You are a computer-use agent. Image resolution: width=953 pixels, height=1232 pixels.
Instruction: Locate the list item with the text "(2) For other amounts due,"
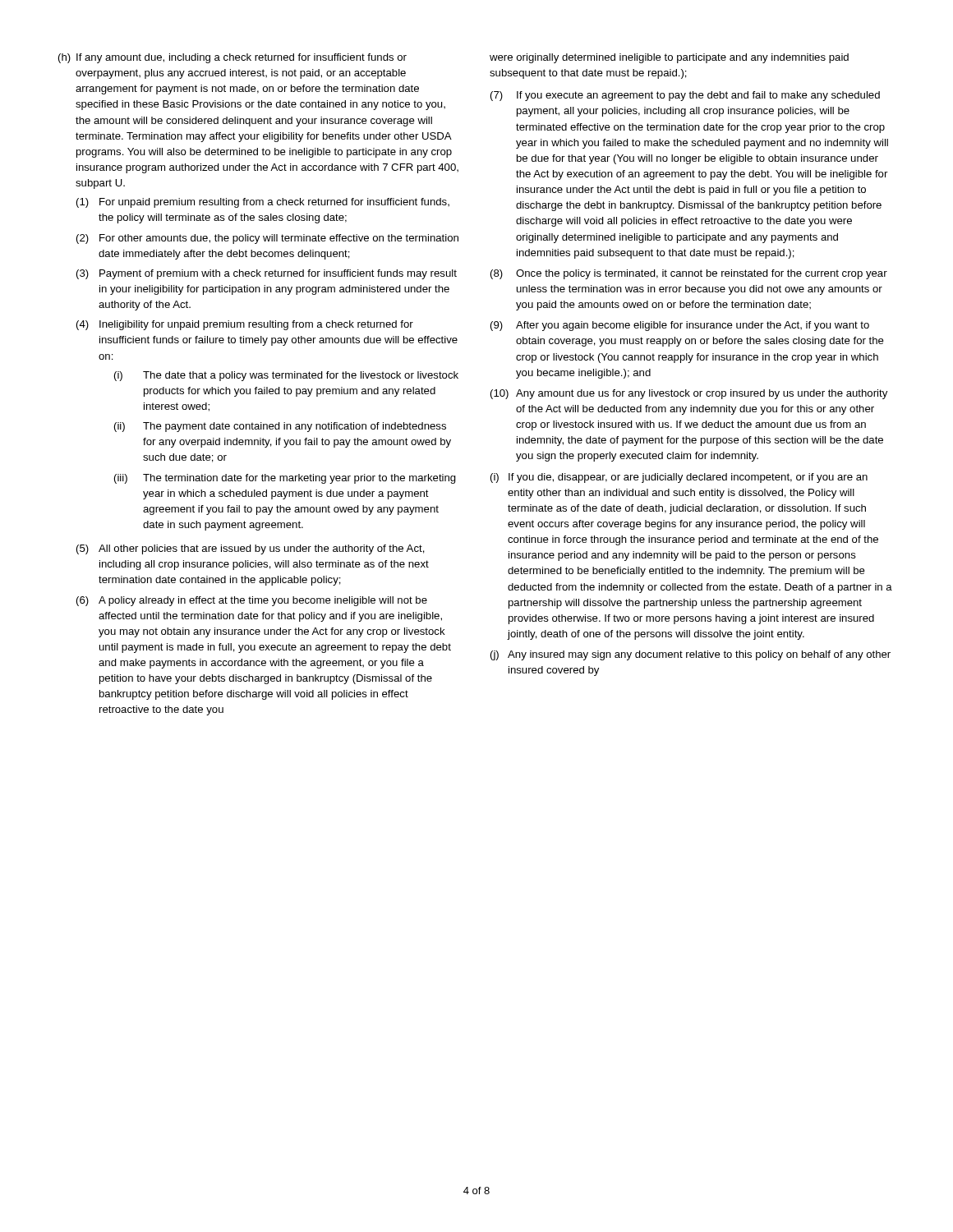pyautogui.click(x=268, y=245)
